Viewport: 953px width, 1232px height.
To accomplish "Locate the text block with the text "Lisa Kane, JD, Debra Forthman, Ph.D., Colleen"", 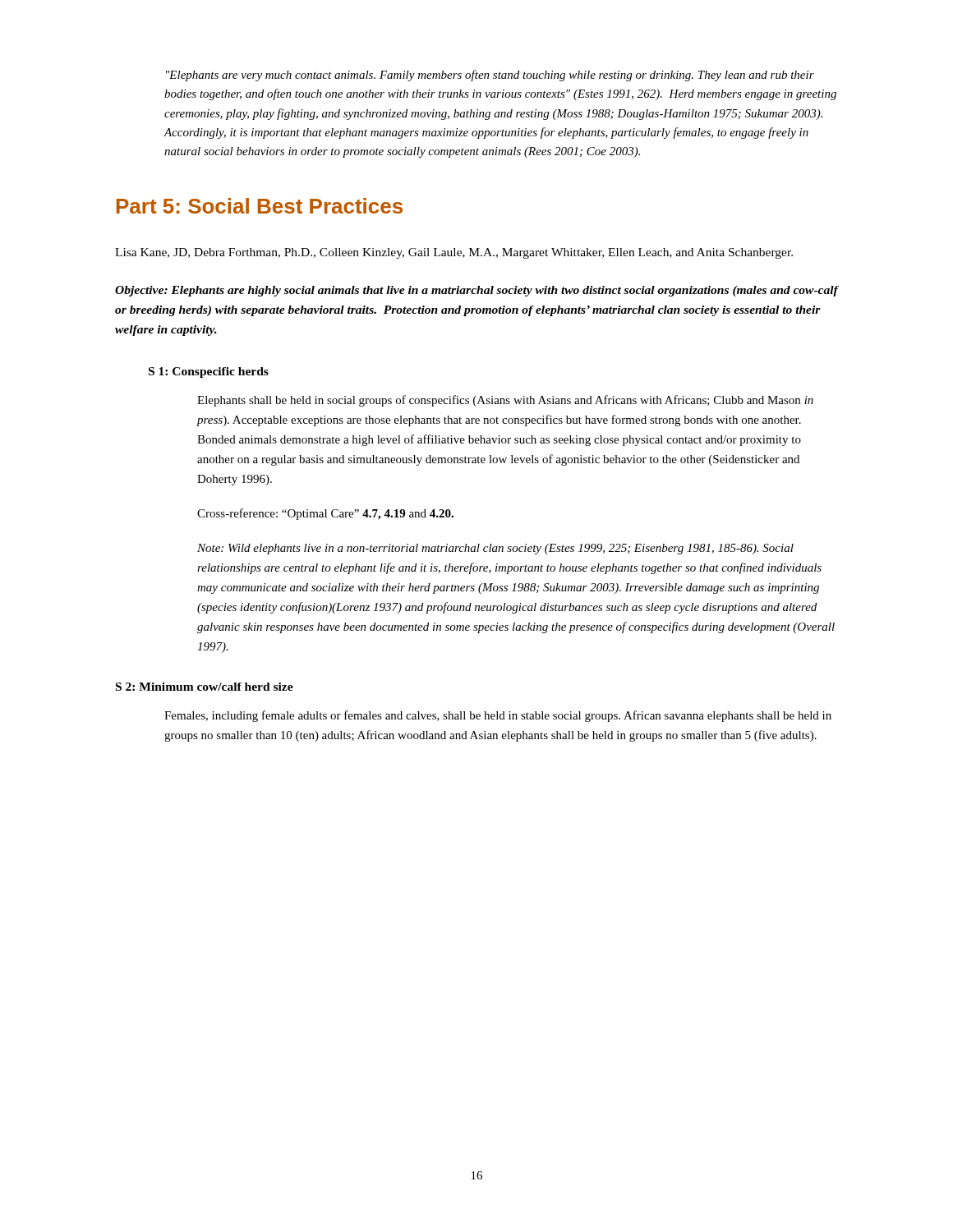I will (x=454, y=252).
